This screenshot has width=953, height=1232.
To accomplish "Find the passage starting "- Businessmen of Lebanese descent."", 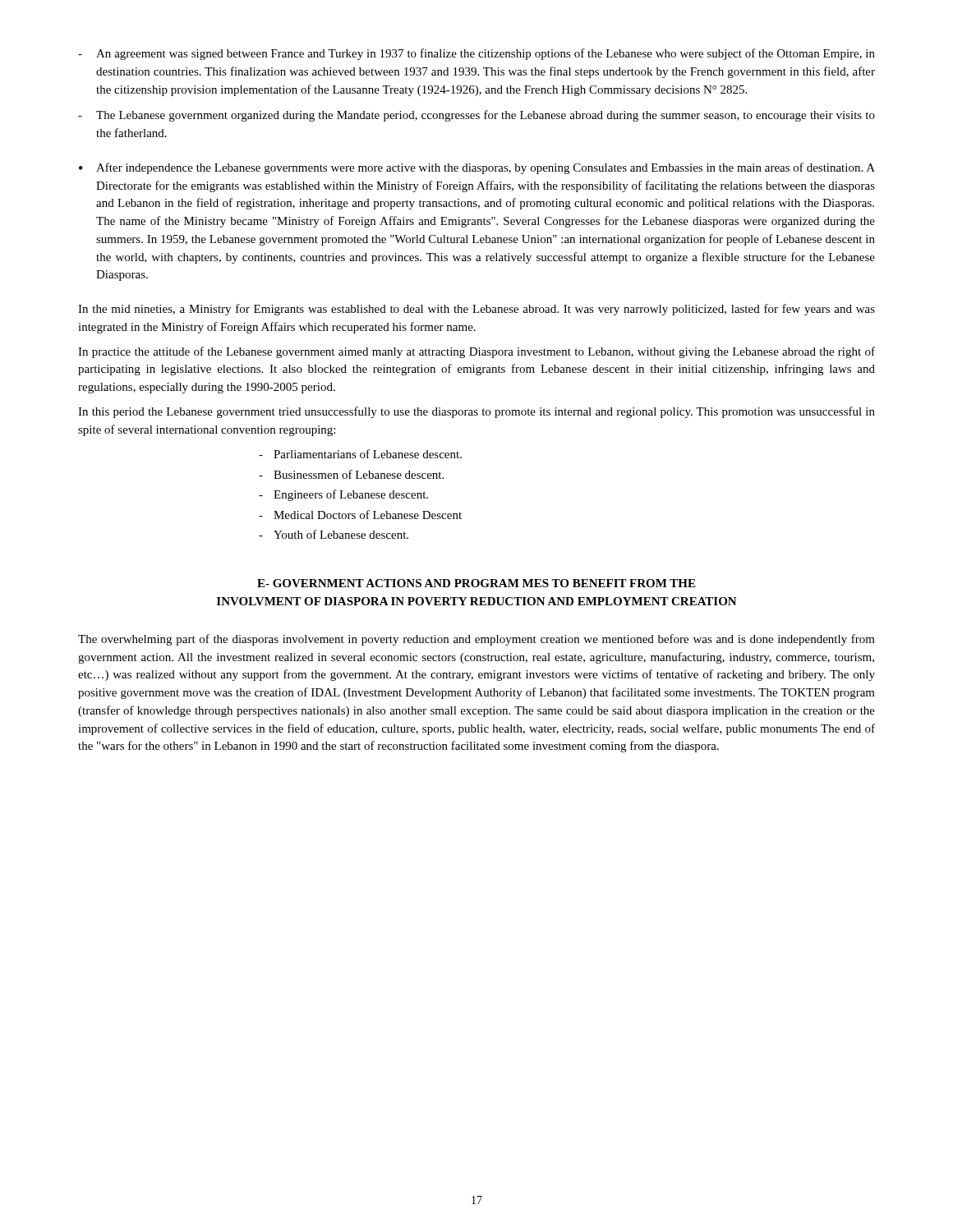I will (x=352, y=475).
